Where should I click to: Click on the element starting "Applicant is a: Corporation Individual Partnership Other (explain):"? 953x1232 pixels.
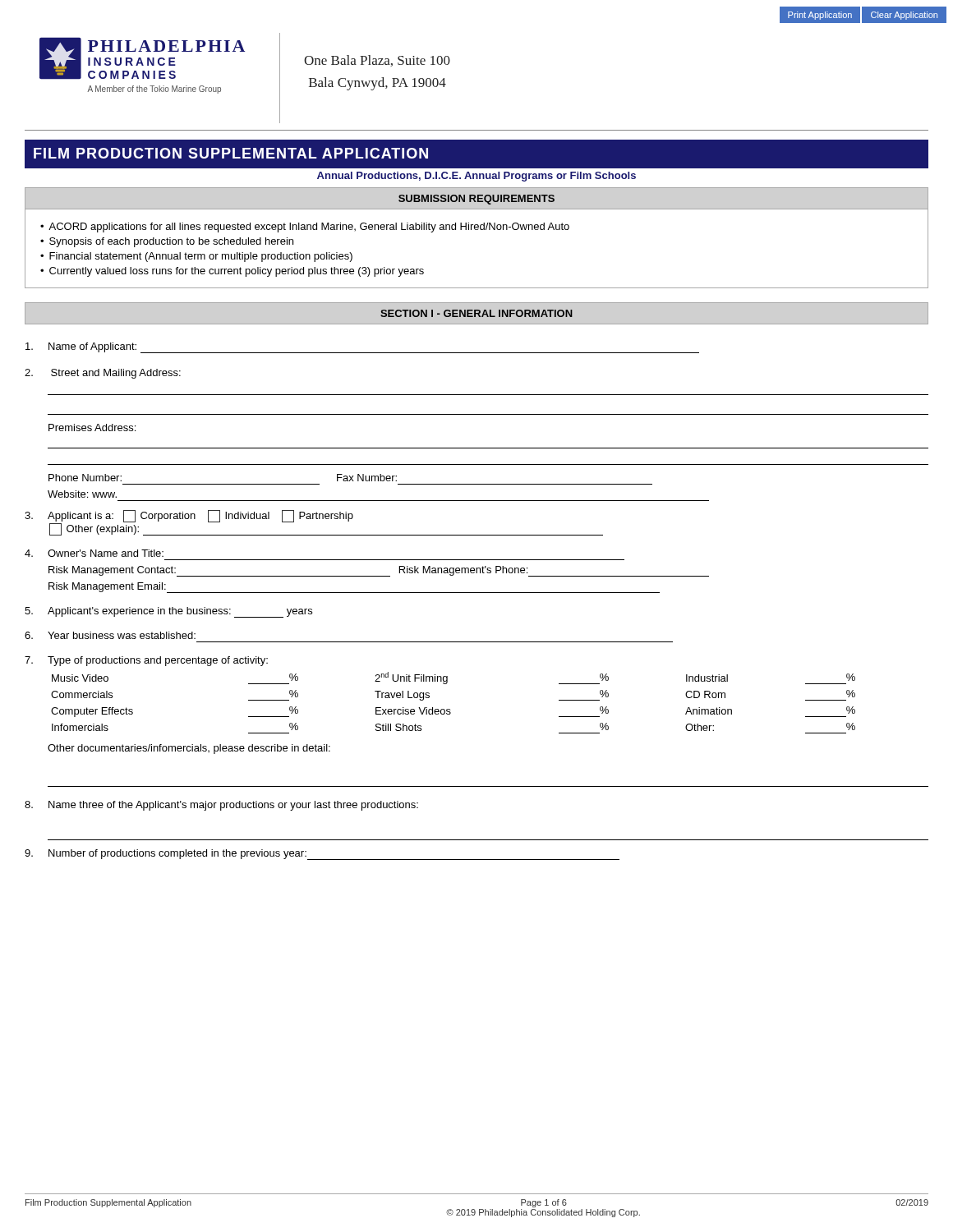click(314, 522)
